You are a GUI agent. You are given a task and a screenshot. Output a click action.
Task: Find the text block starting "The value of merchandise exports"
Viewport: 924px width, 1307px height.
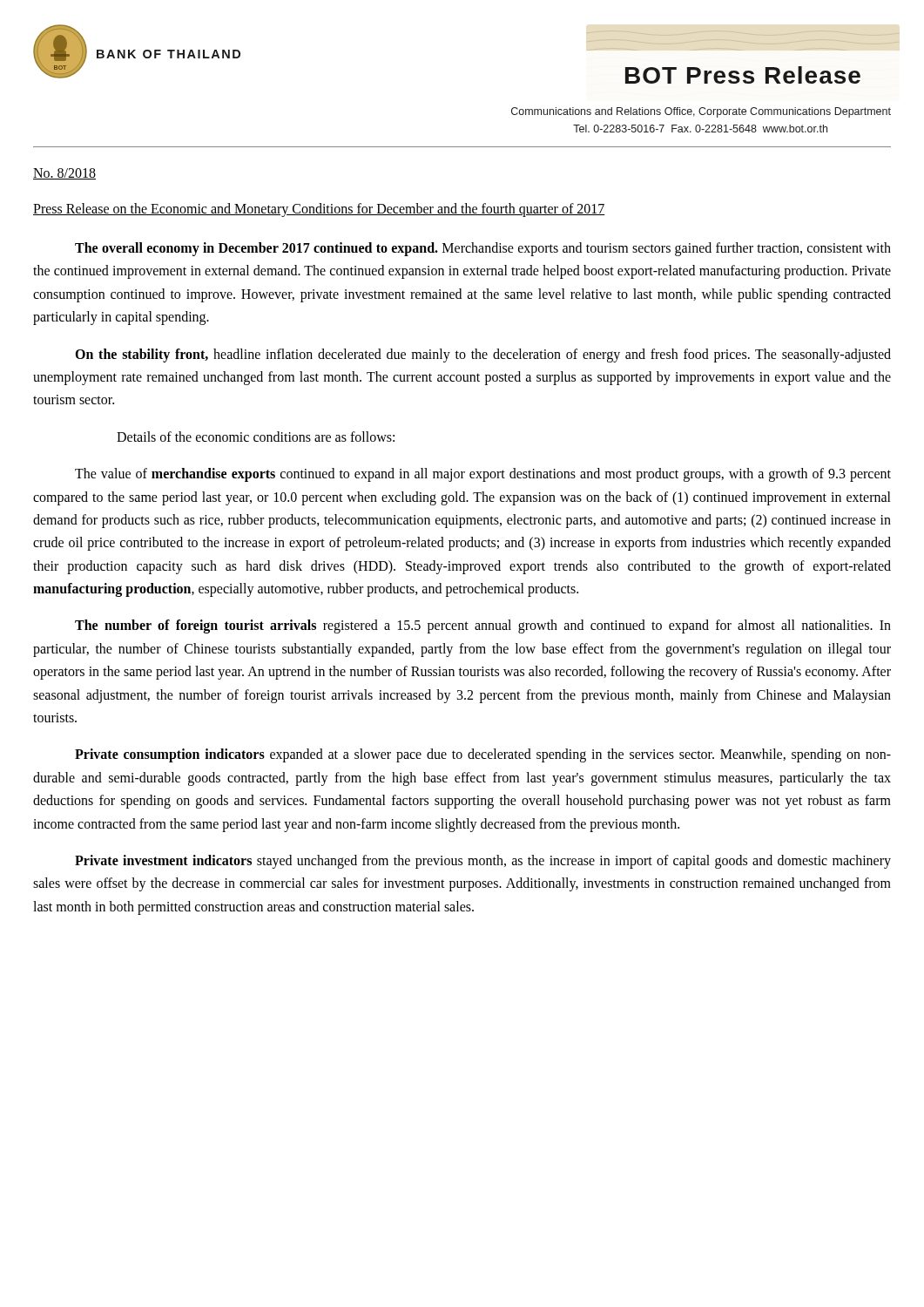462,531
